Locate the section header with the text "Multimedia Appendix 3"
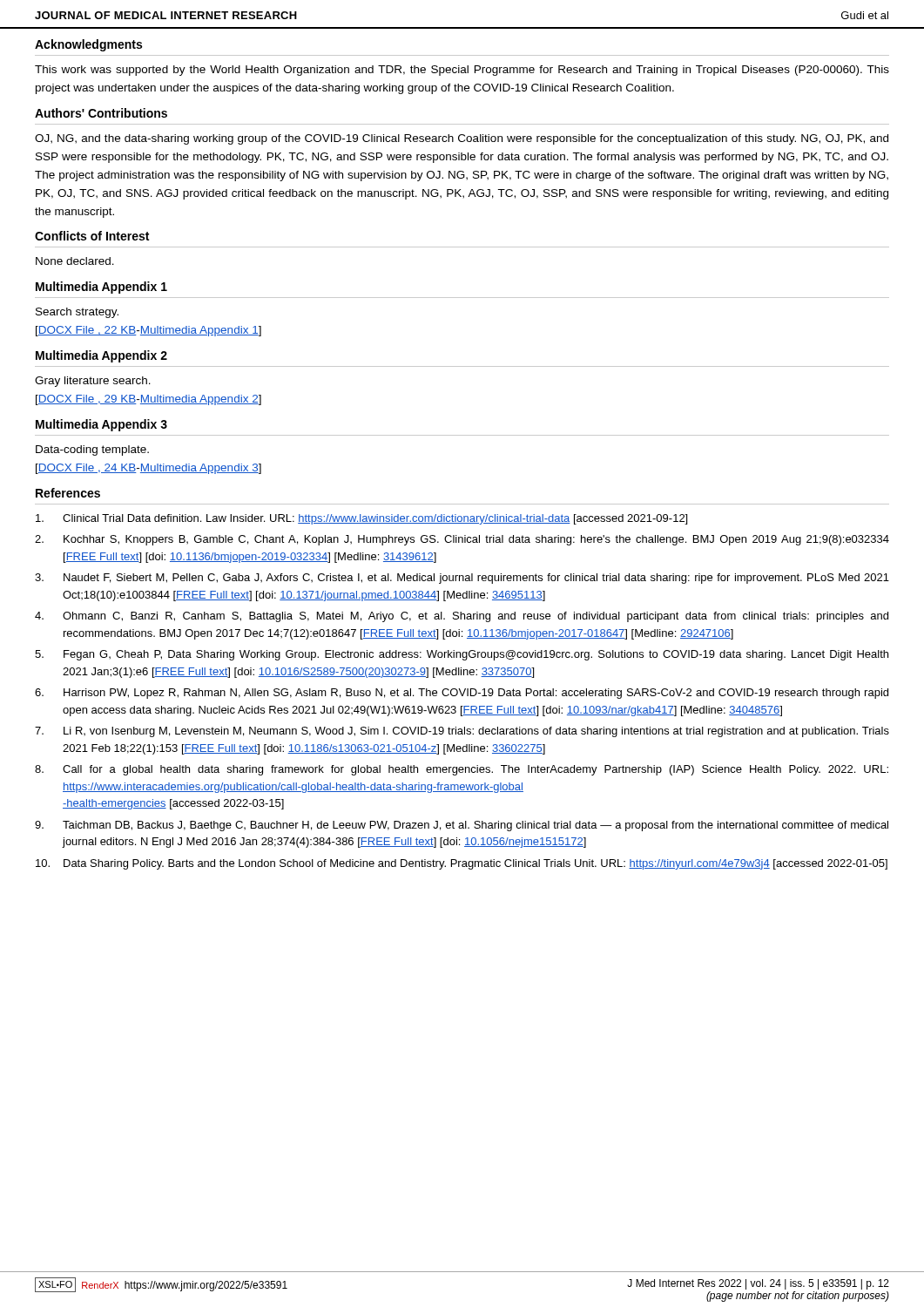Viewport: 924px width, 1307px height. (462, 424)
